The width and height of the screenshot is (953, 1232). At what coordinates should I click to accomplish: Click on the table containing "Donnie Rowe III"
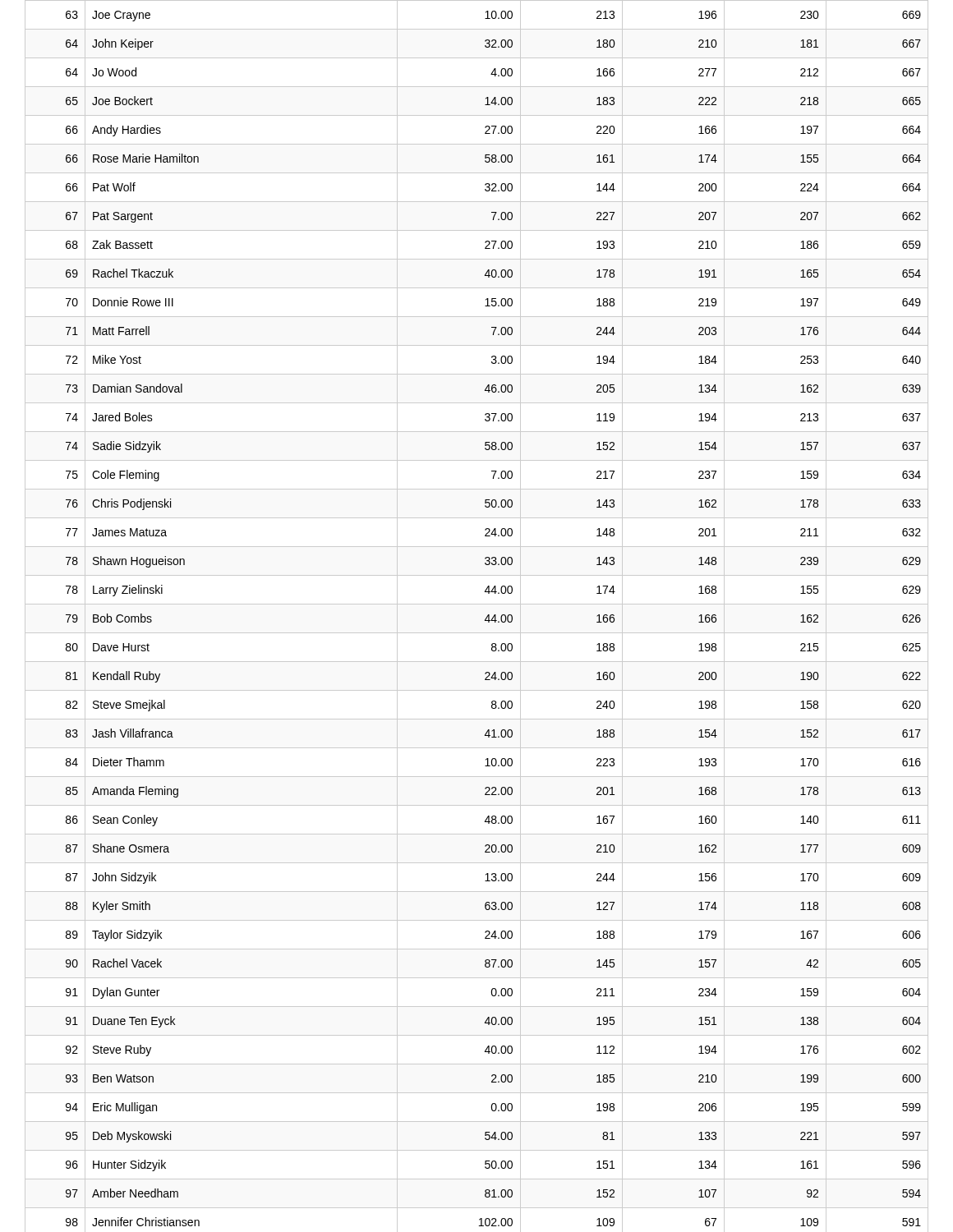point(476,616)
